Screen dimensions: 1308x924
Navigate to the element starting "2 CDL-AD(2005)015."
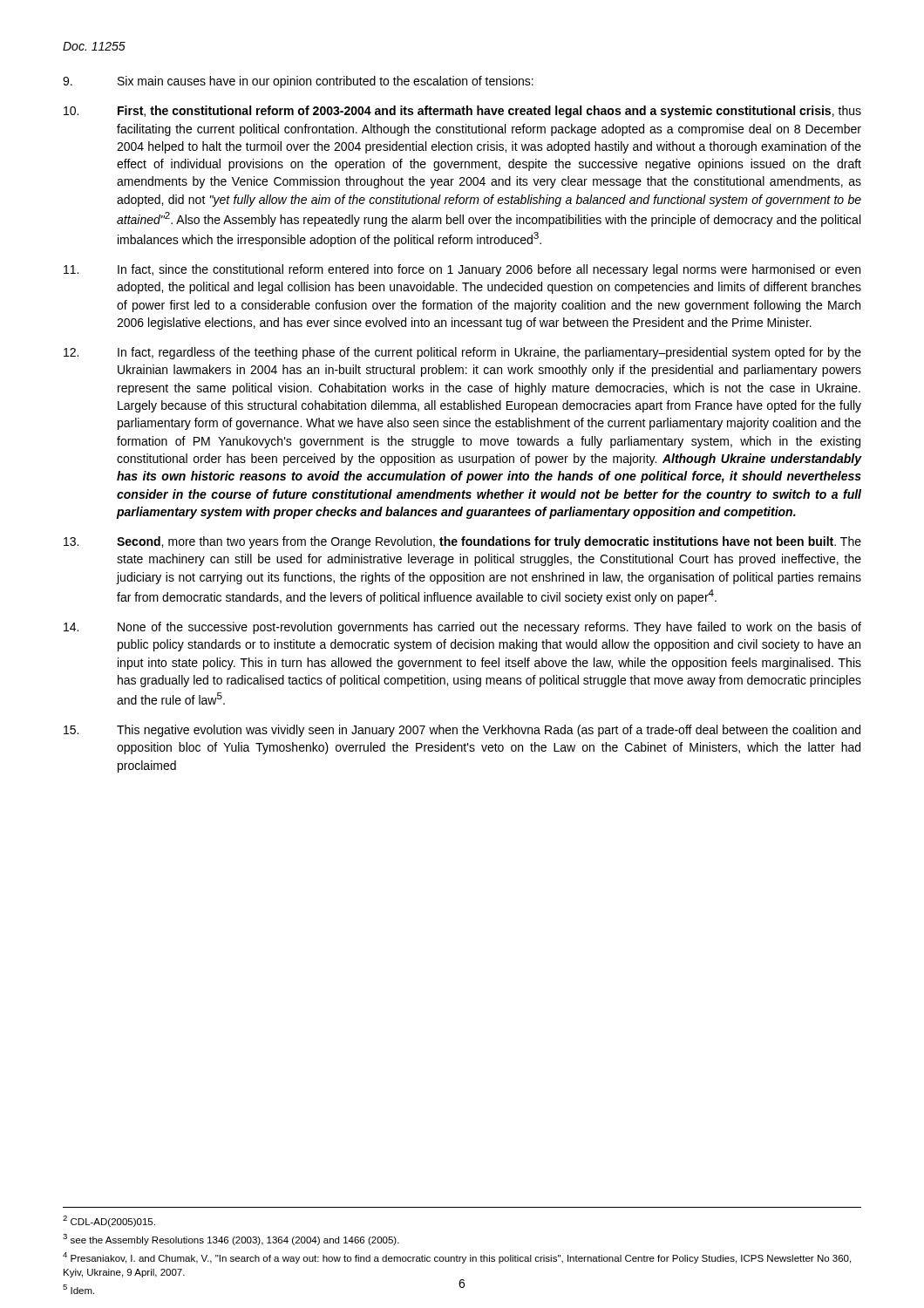tap(109, 1220)
